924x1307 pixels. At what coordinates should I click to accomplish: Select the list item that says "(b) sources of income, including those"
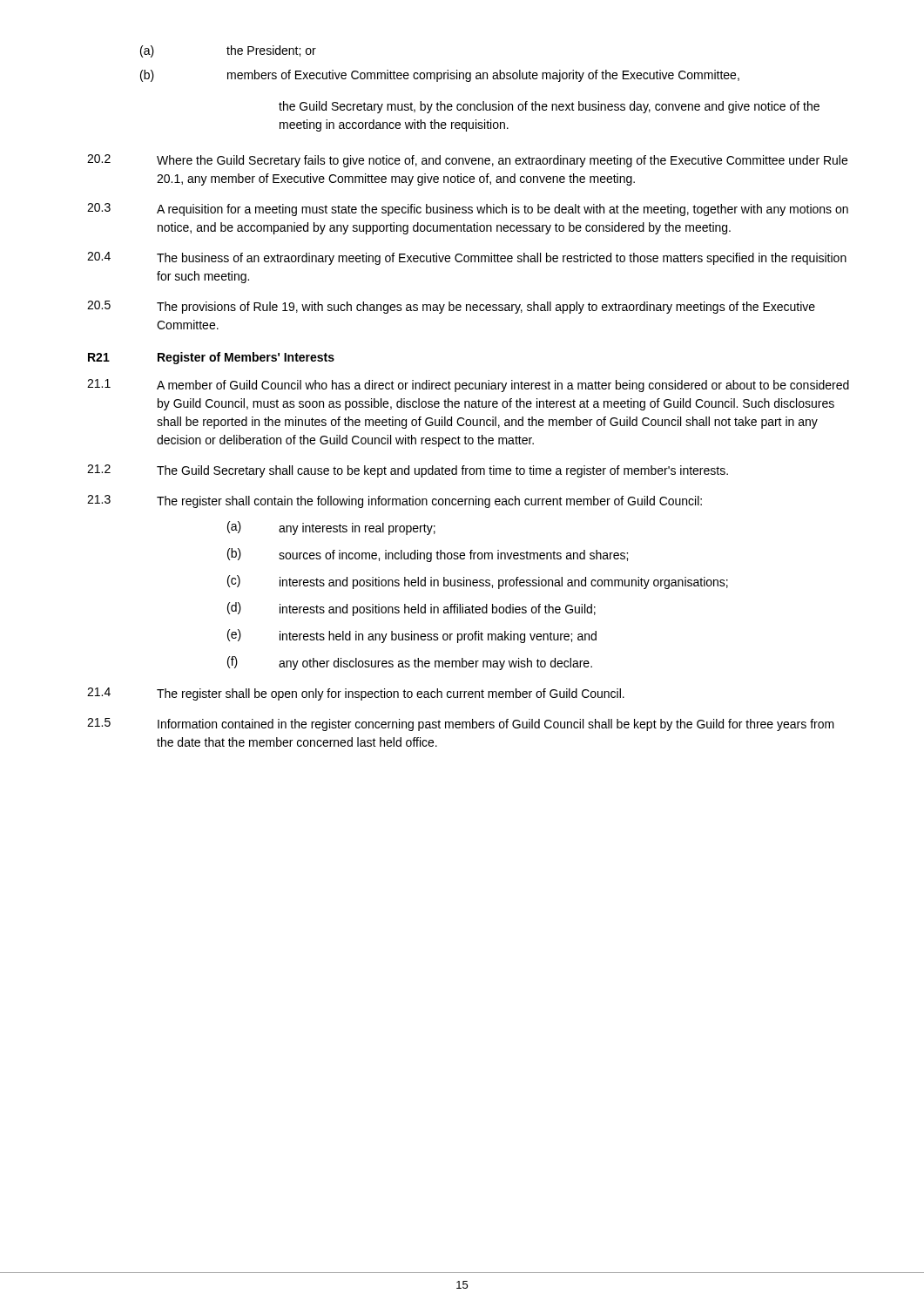click(x=540, y=555)
